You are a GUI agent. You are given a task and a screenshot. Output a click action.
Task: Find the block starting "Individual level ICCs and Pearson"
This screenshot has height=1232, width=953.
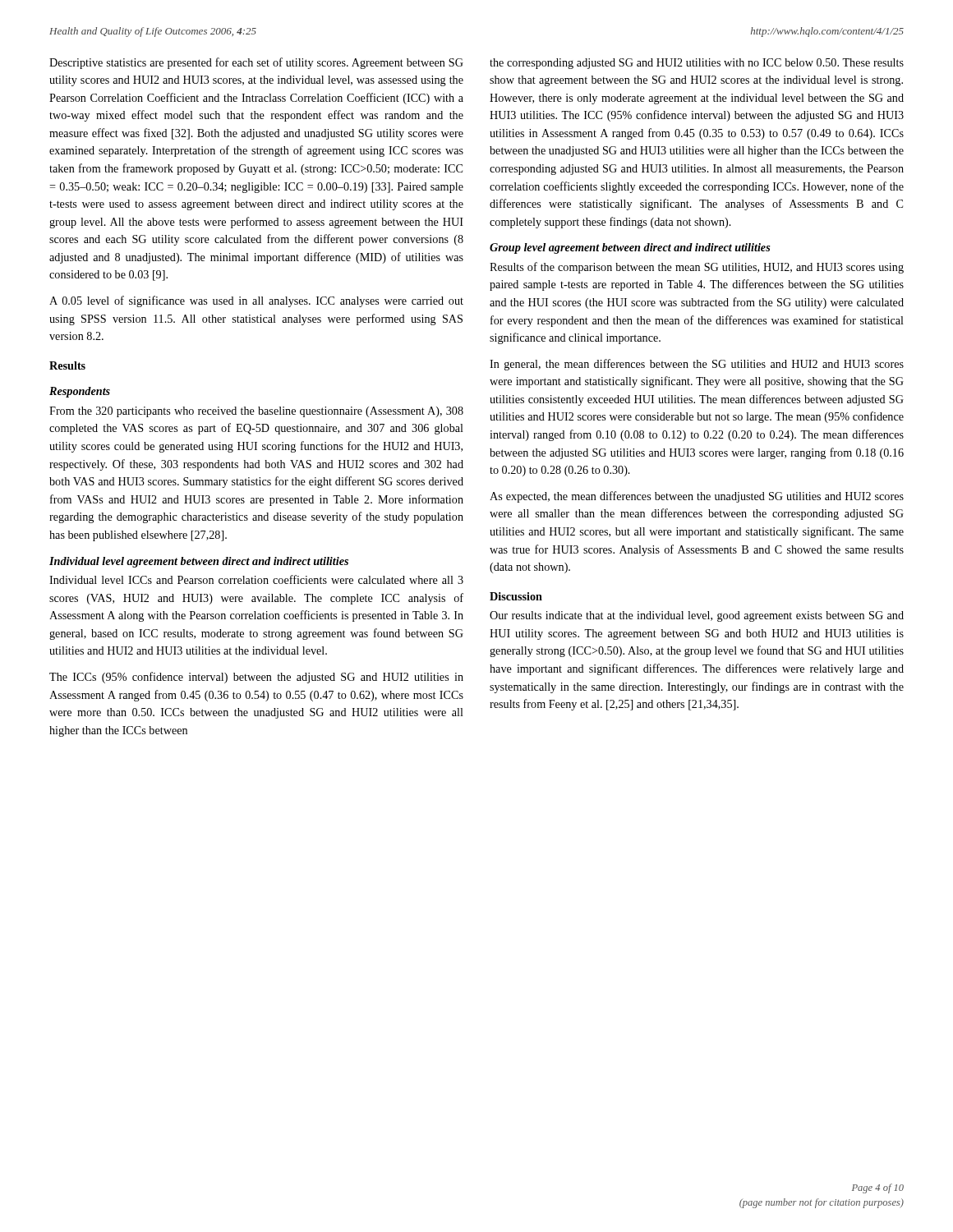tap(256, 616)
